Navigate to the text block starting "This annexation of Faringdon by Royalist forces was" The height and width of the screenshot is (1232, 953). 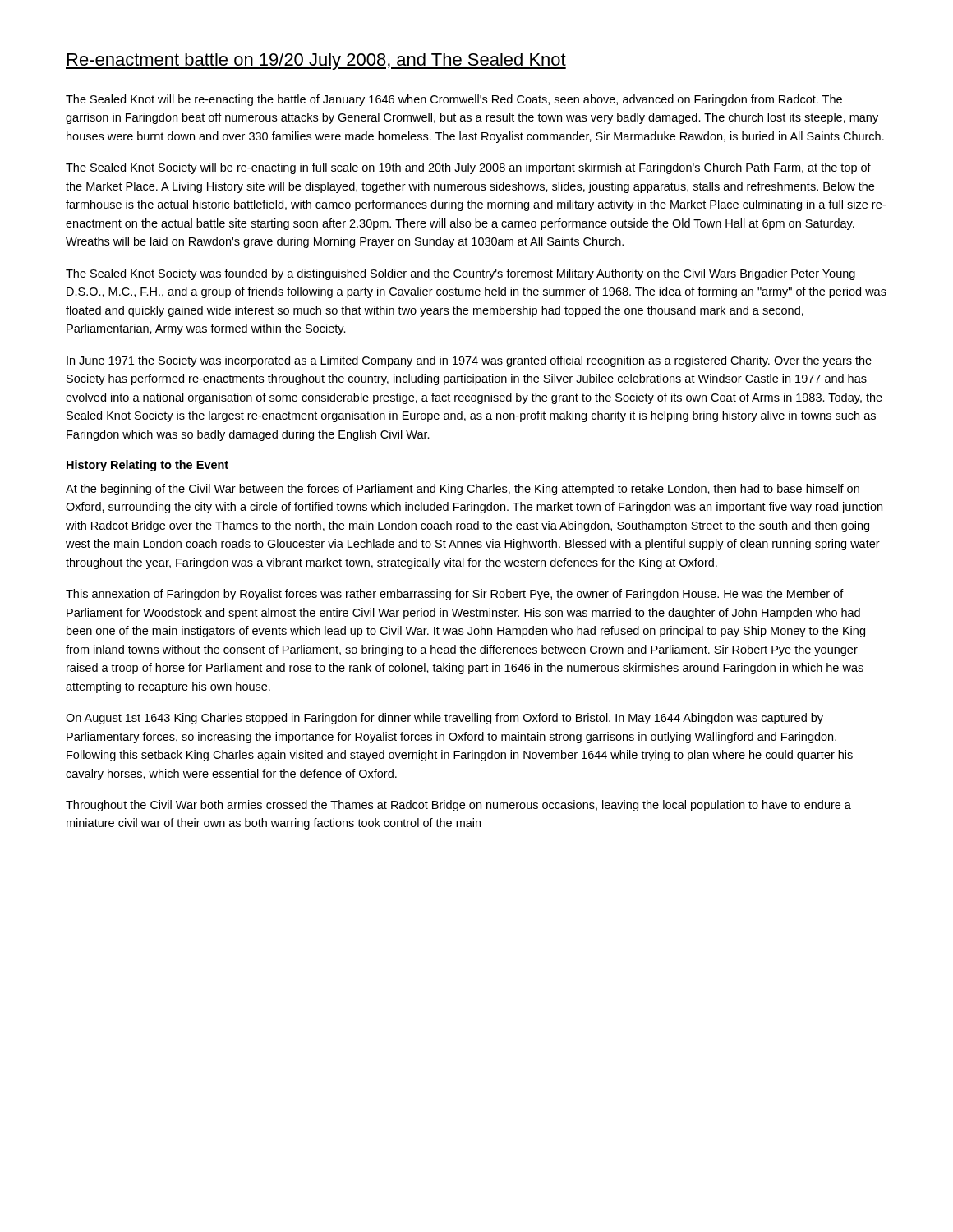click(466, 640)
